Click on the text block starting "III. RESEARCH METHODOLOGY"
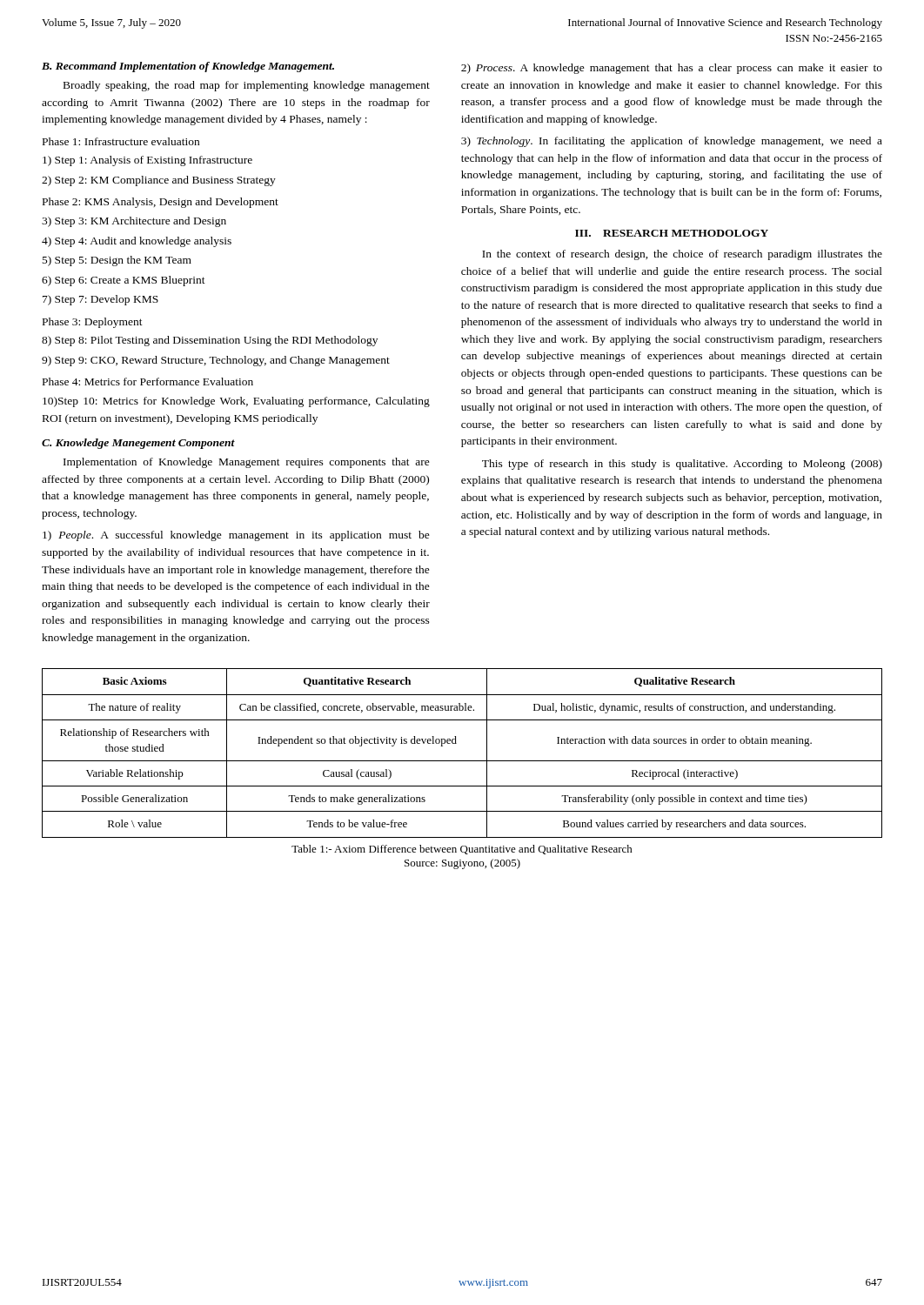924x1305 pixels. coord(672,233)
